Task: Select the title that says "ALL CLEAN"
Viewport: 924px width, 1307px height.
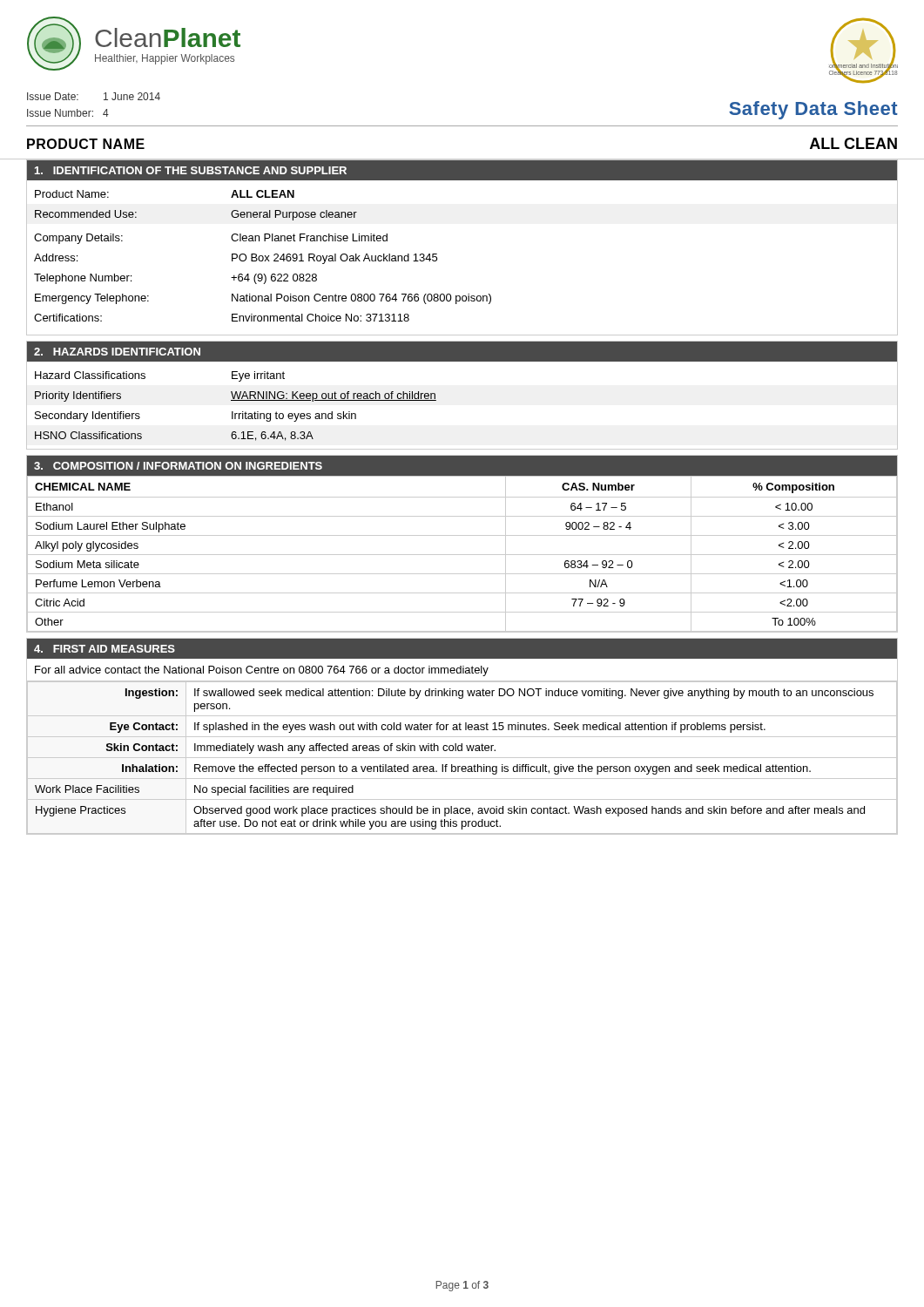Action: tap(854, 144)
